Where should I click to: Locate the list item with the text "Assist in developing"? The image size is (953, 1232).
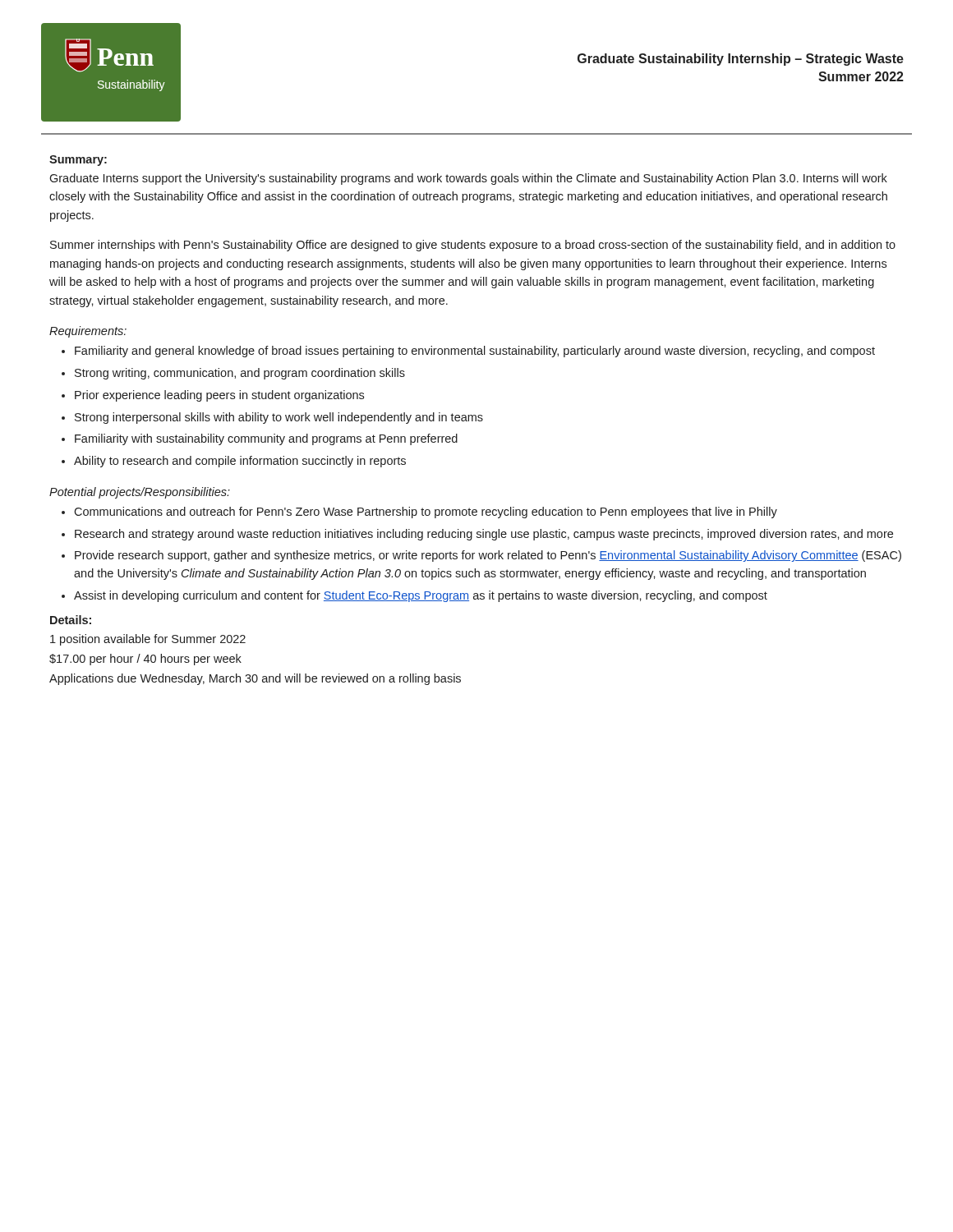coord(421,595)
